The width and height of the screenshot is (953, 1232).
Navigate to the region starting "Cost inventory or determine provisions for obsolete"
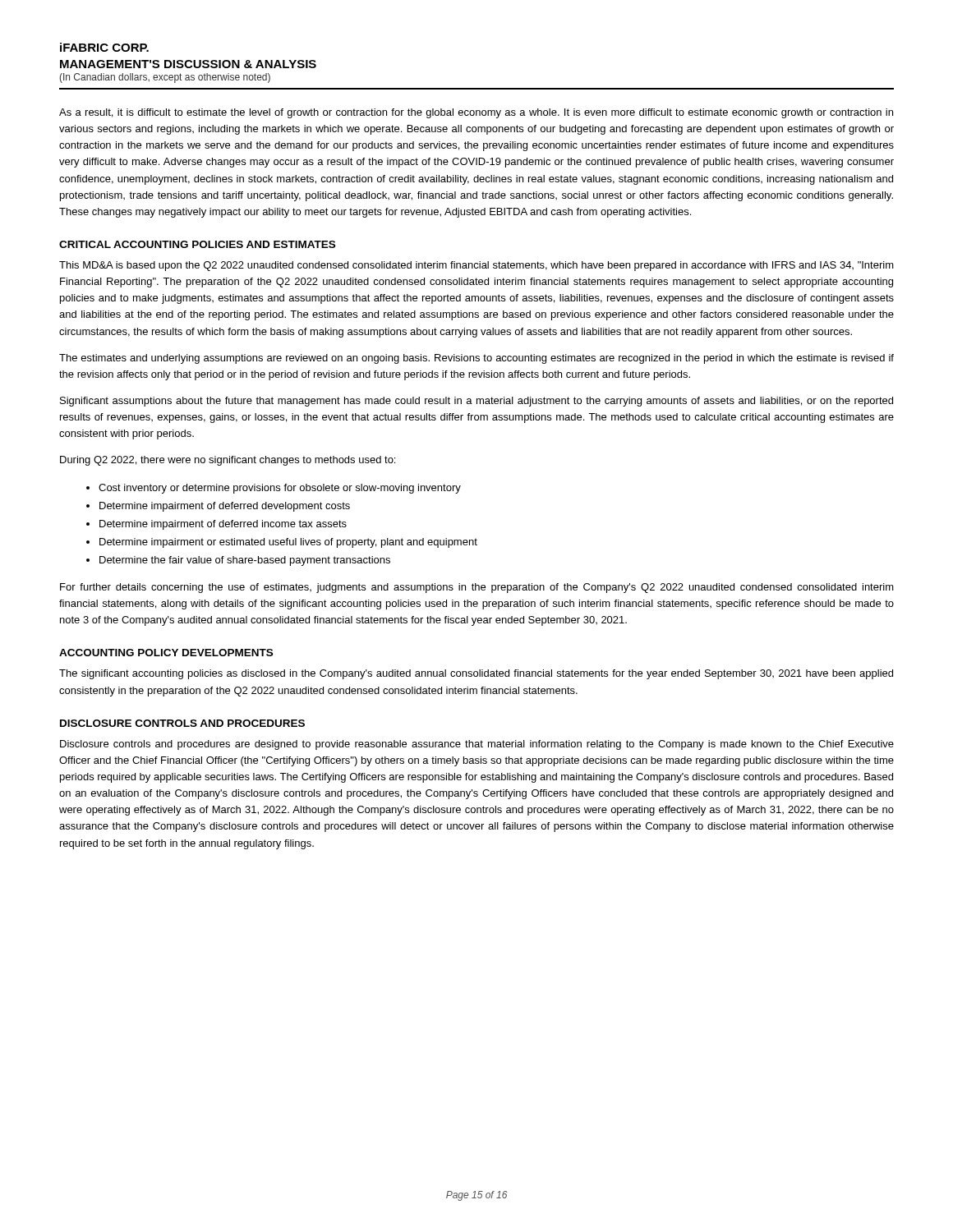[280, 487]
